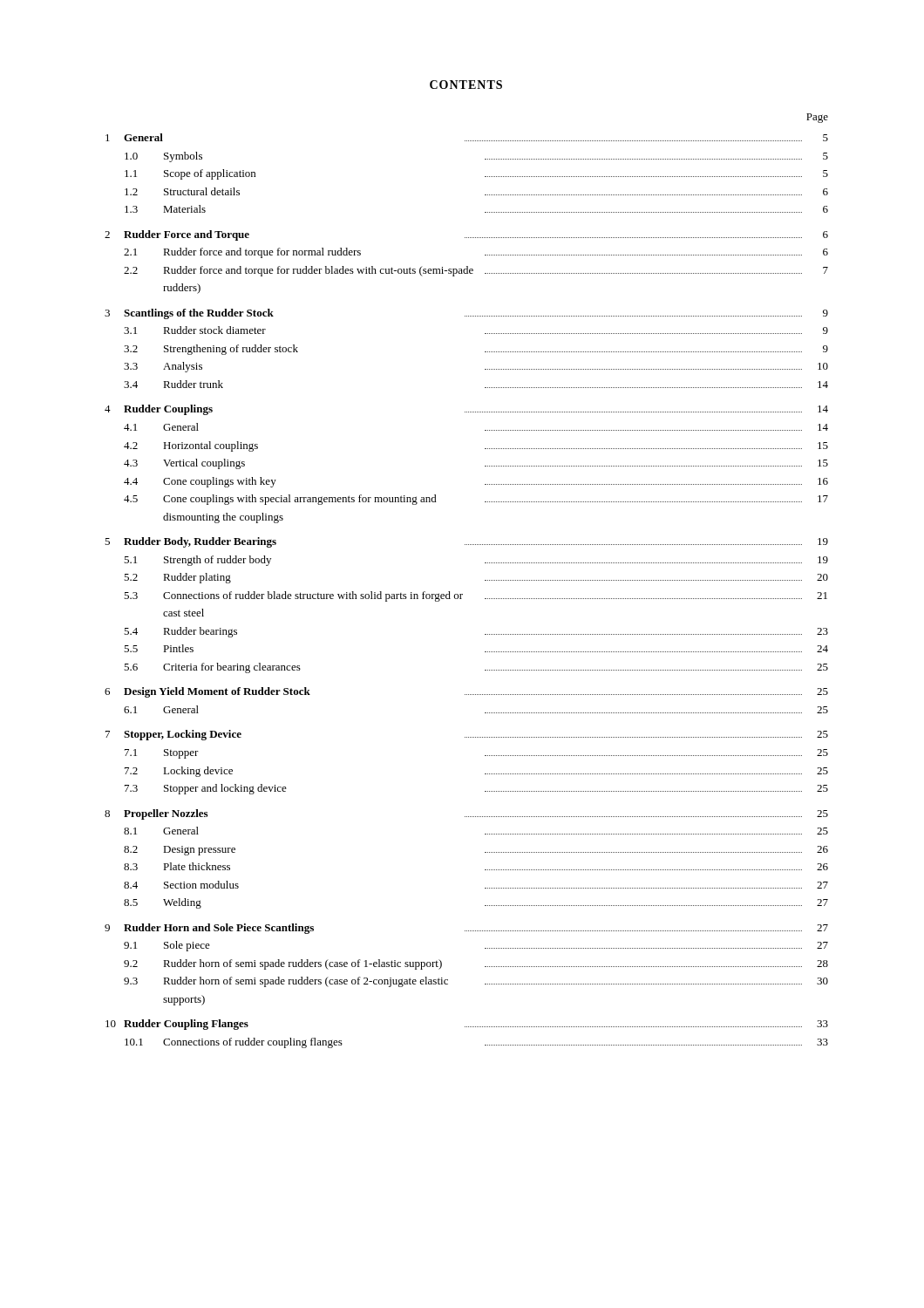Locate the element starting "4.1 General 14"
The width and height of the screenshot is (924, 1308).
tap(179, 426)
